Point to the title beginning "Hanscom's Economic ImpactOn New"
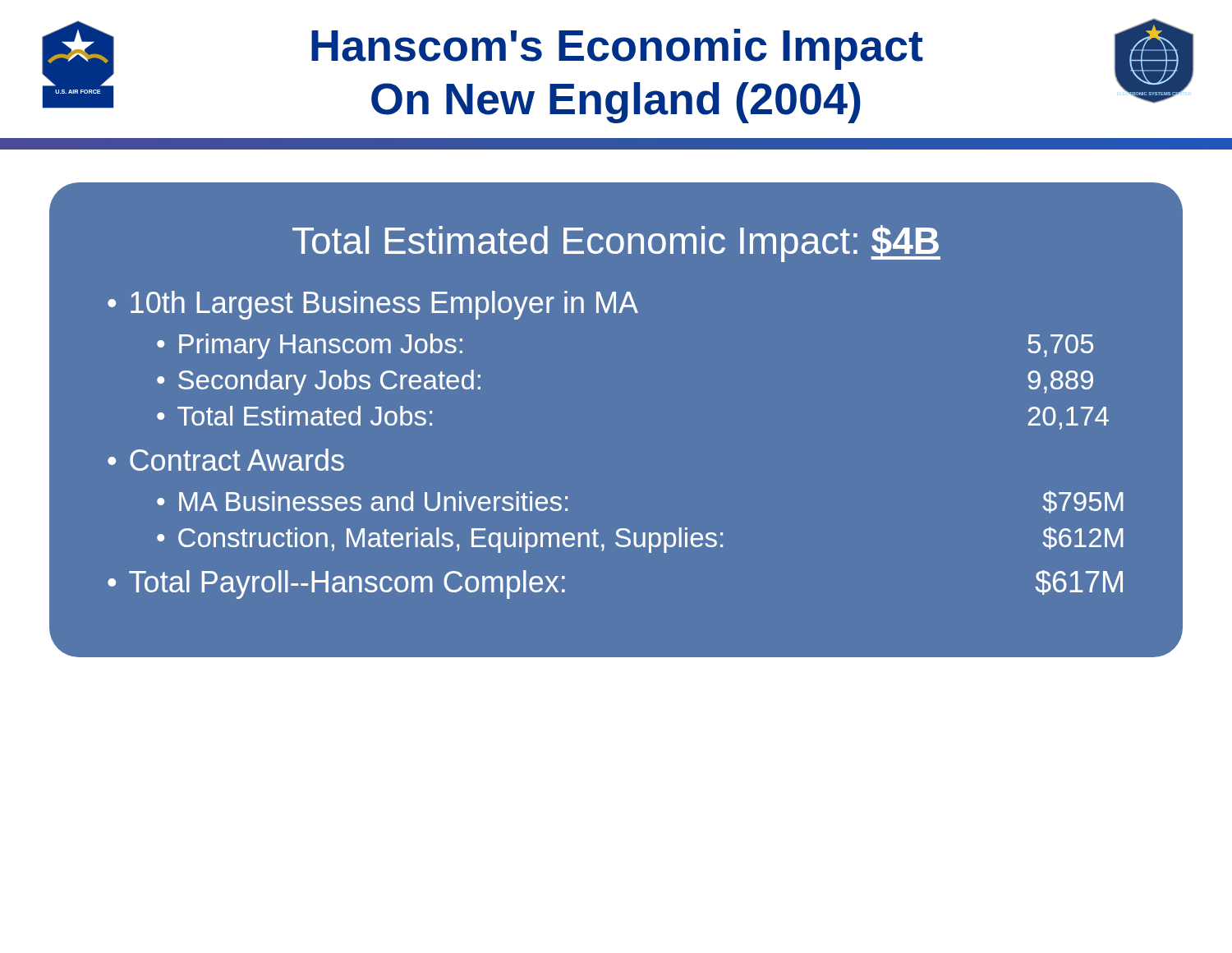 (616, 72)
